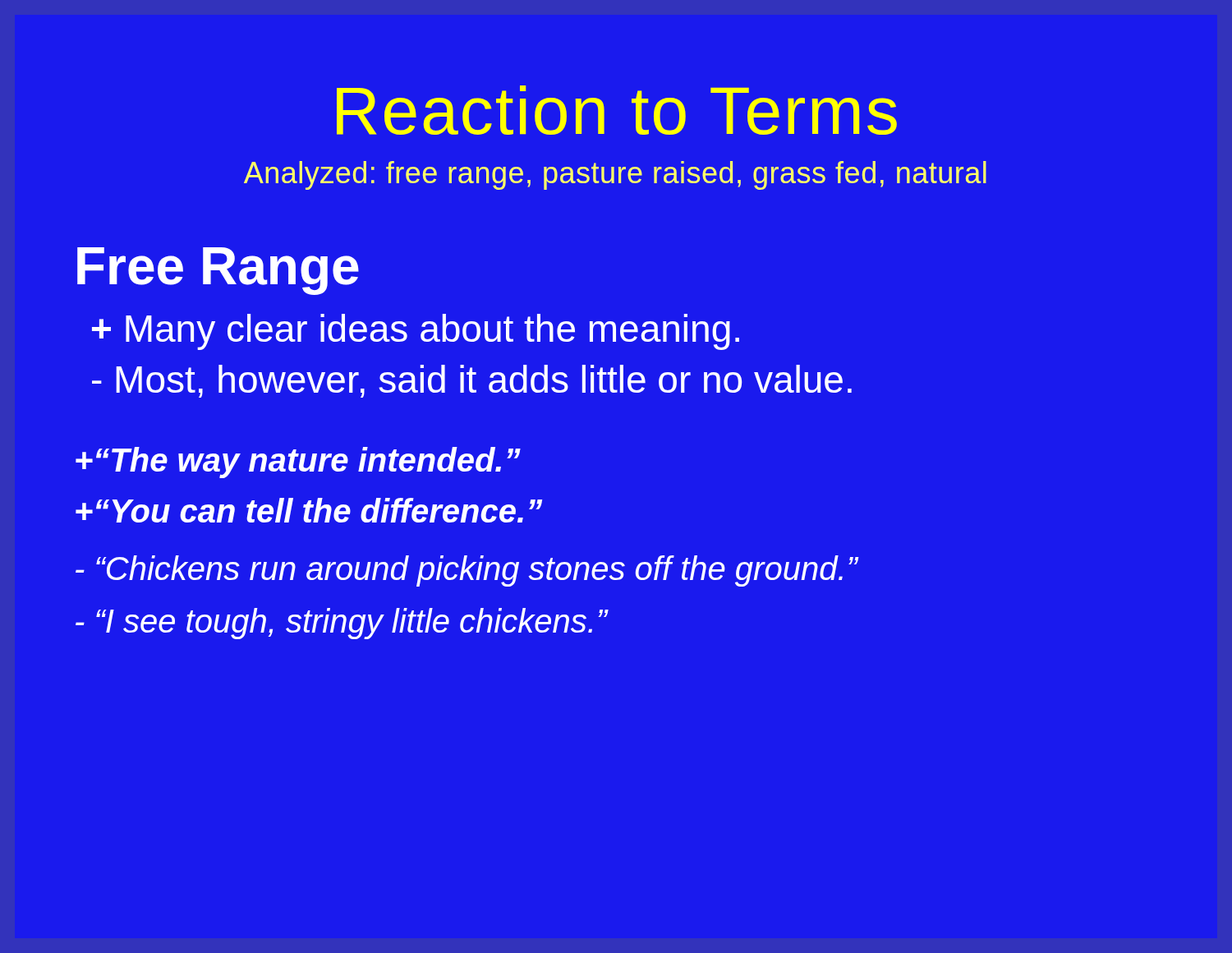Point to the text block starting "+“You can tell the difference.”"
This screenshot has width=1232, height=953.
point(308,511)
